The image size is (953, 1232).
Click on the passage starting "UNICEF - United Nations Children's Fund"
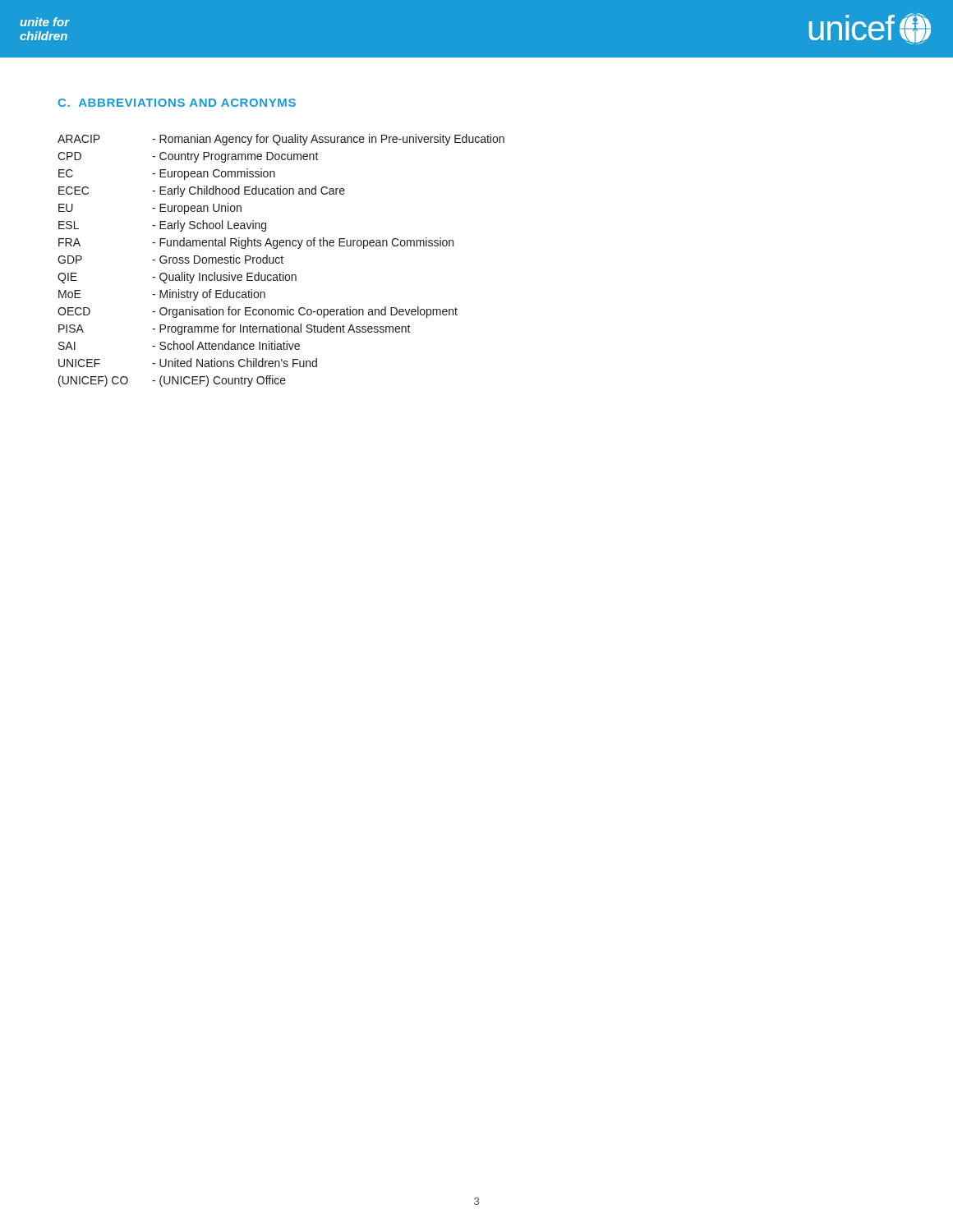(188, 363)
